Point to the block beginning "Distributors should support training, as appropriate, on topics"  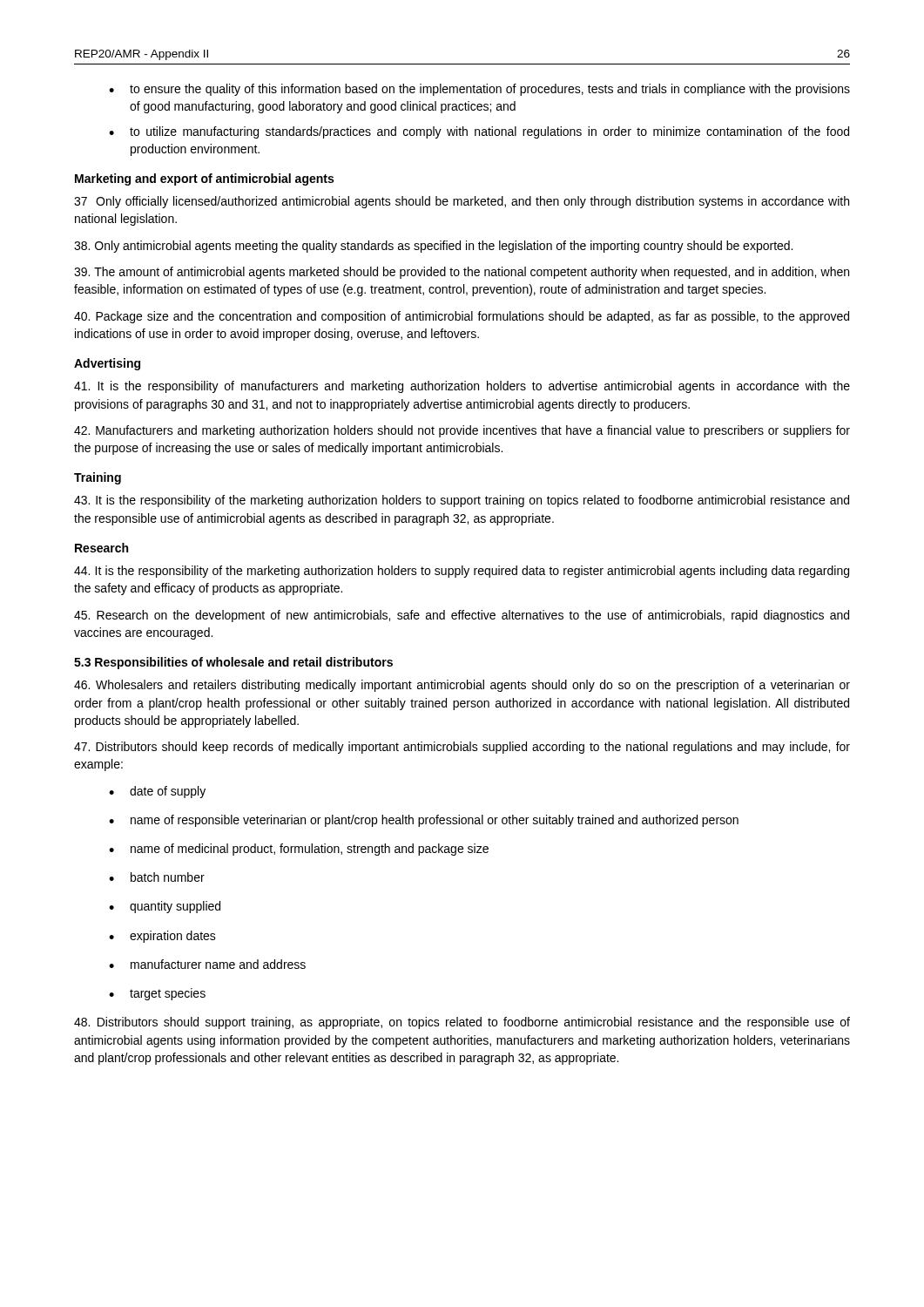click(462, 1040)
